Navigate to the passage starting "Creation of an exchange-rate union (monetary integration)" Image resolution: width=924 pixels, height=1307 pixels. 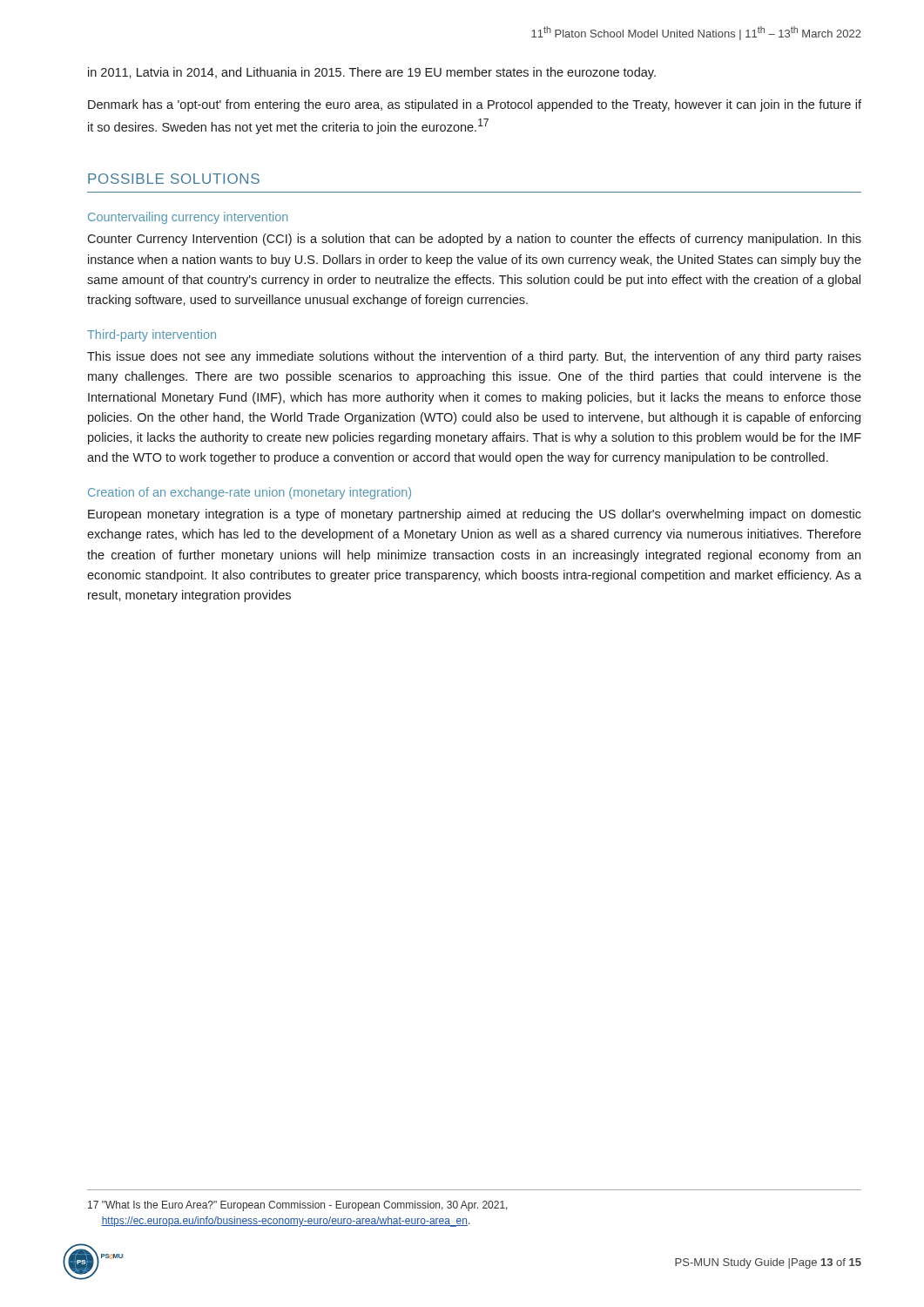click(x=250, y=493)
